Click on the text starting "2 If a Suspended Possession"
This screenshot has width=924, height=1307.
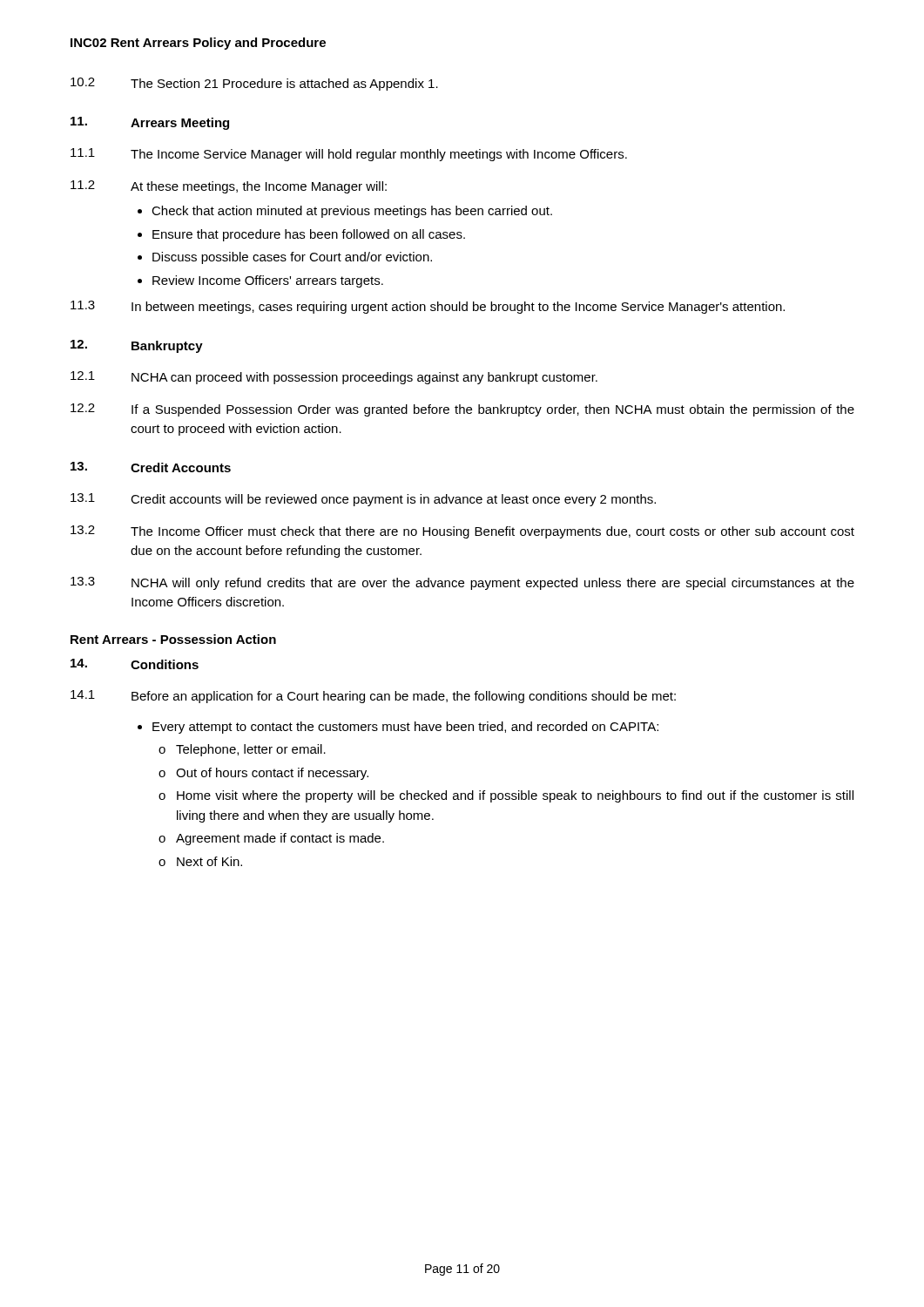[462, 419]
